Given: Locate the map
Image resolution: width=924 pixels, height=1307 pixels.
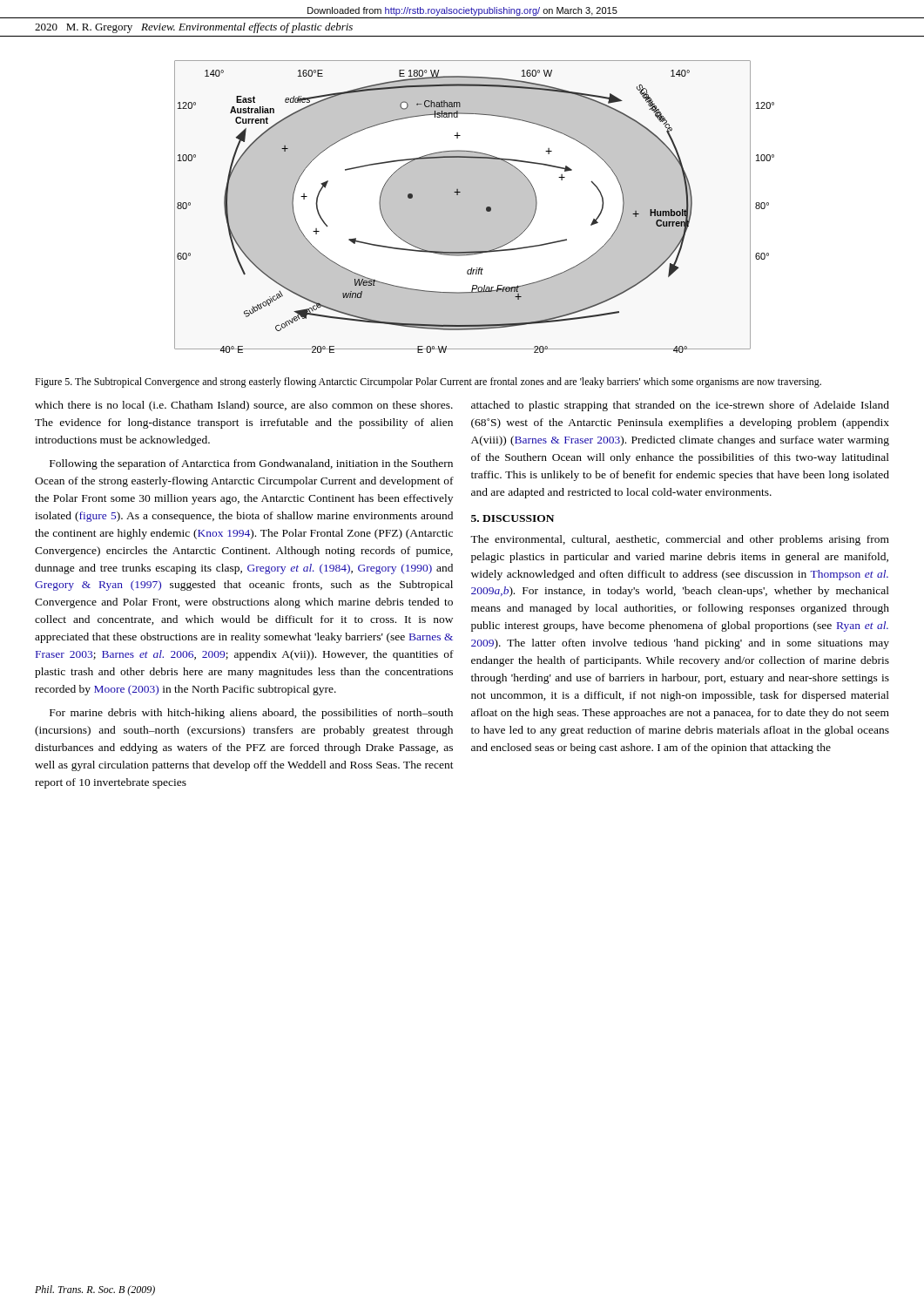Looking at the screenshot, I should pos(462,207).
